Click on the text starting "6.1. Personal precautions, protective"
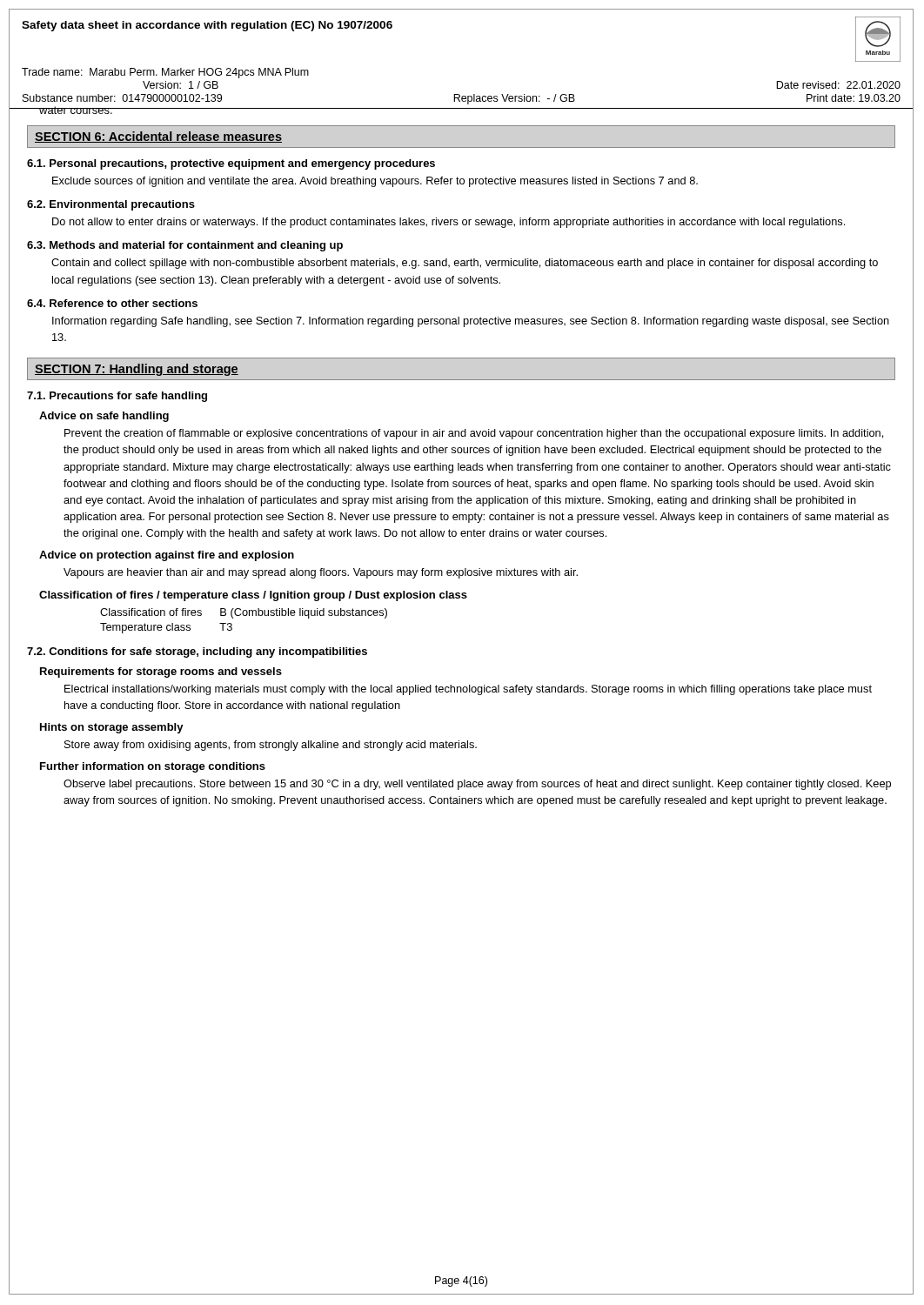 tap(231, 163)
